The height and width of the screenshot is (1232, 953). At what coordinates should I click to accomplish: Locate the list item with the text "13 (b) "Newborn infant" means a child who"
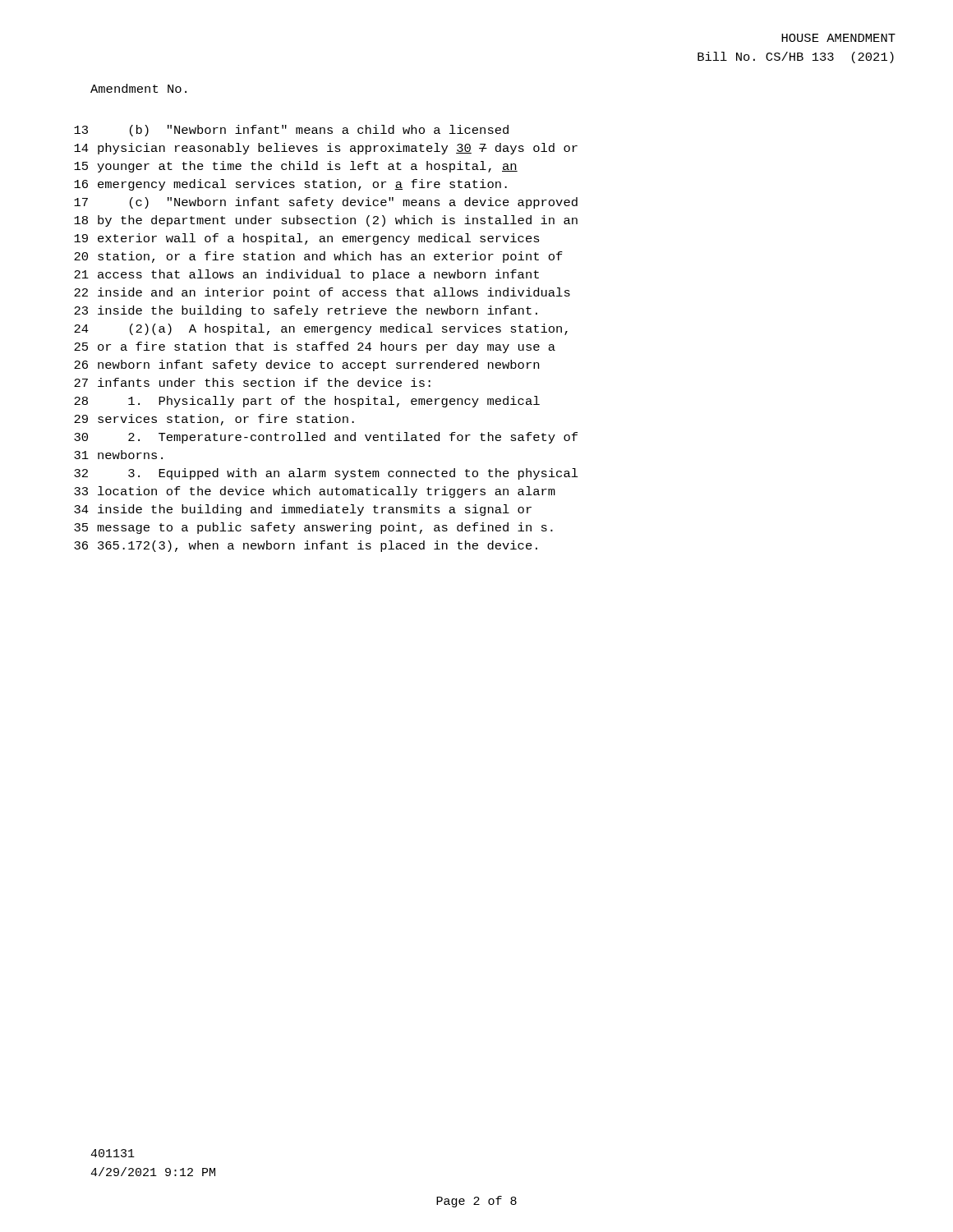[476, 131]
